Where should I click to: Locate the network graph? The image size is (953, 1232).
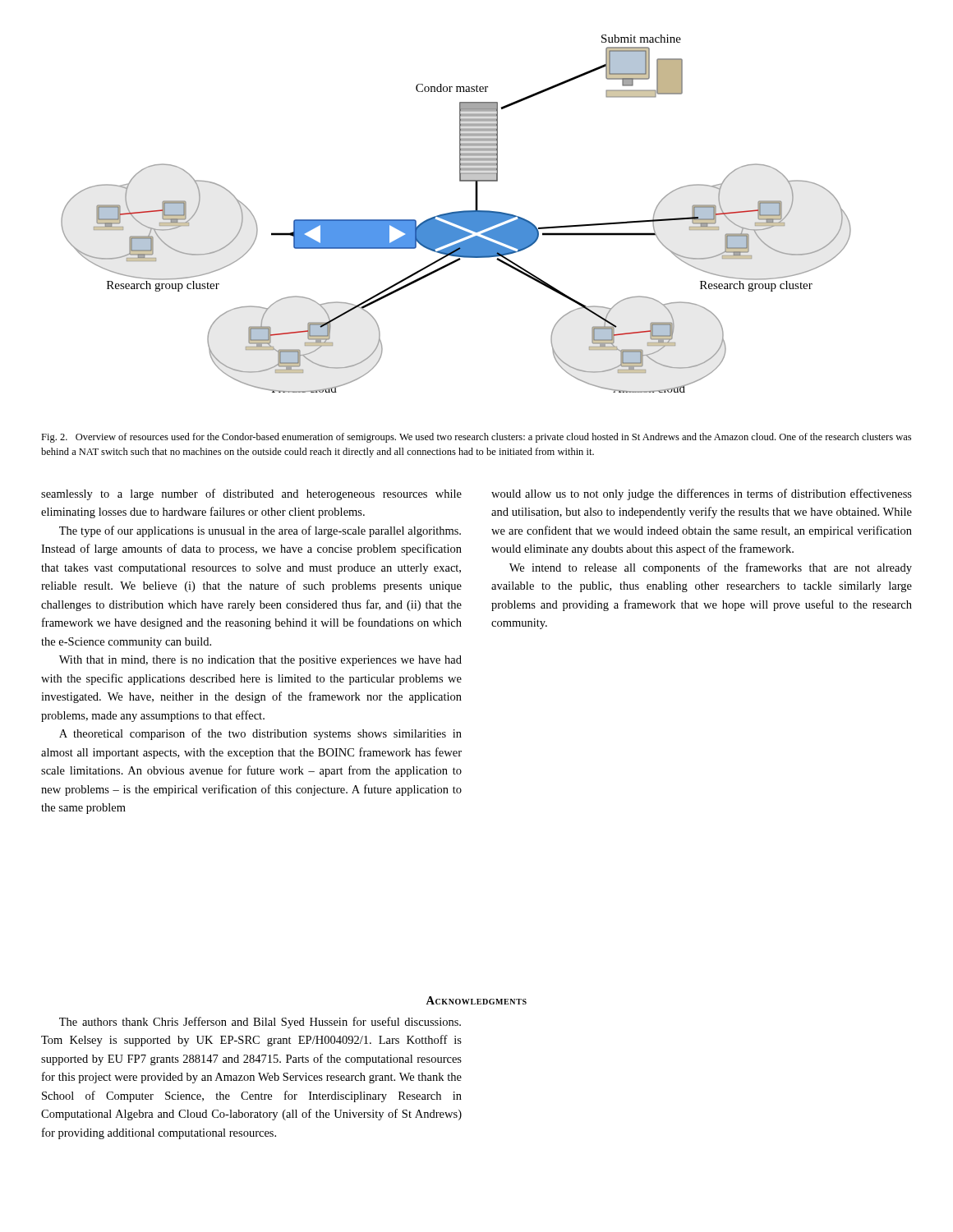click(x=476, y=222)
